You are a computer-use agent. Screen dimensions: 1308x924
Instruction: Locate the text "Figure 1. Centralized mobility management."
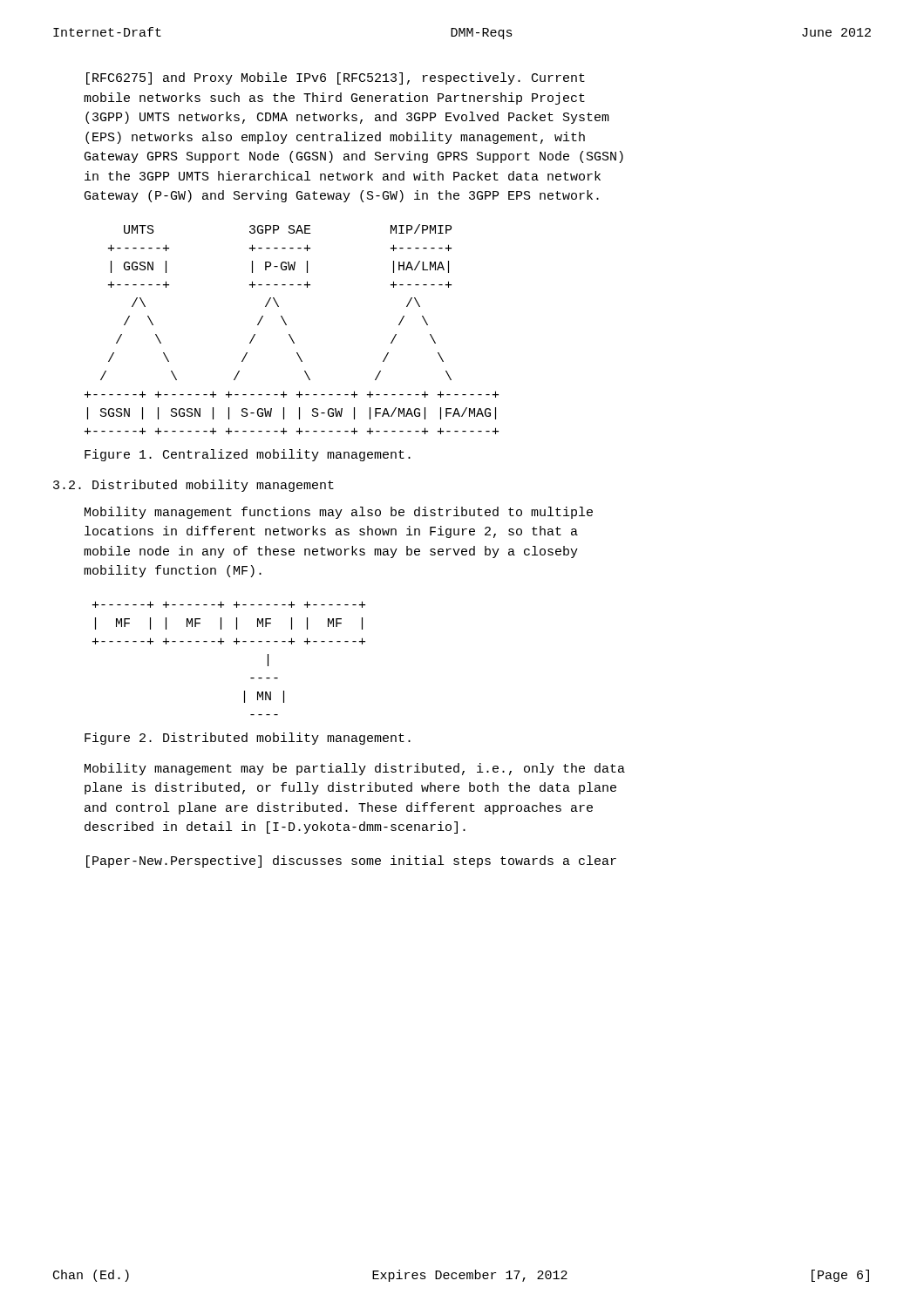(248, 455)
